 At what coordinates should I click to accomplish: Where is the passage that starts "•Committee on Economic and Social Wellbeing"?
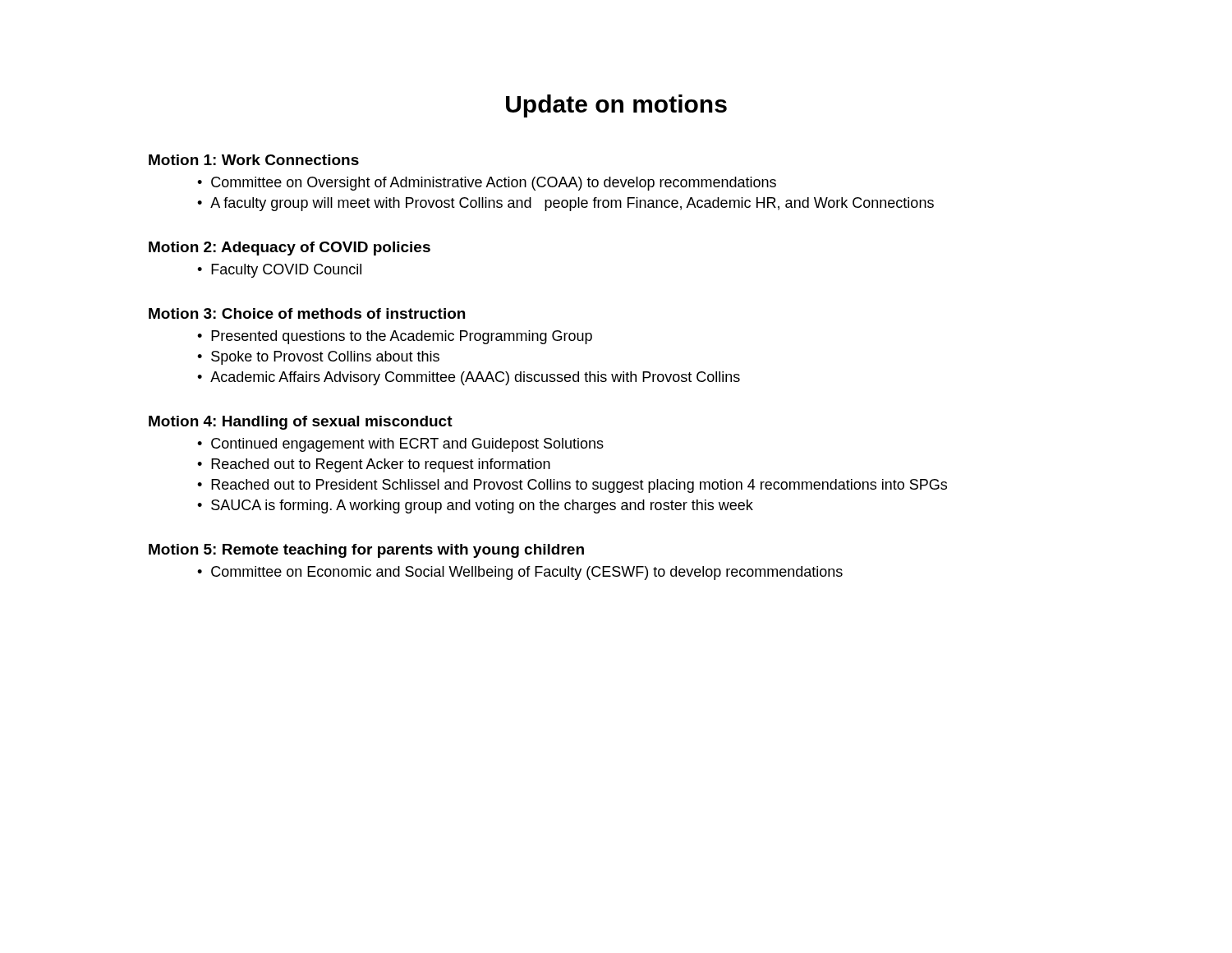(520, 572)
